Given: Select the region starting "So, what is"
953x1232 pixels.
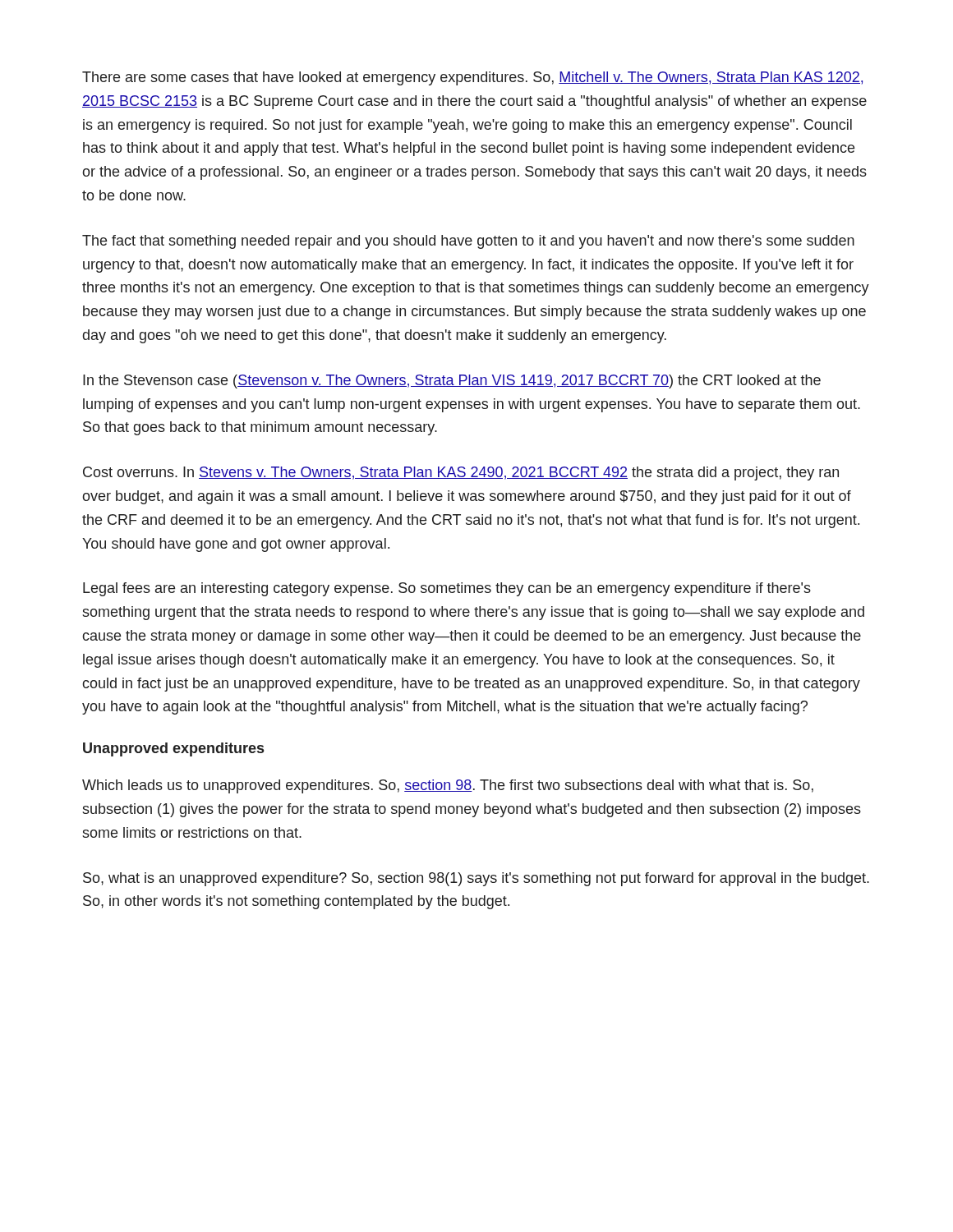Looking at the screenshot, I should (476, 889).
